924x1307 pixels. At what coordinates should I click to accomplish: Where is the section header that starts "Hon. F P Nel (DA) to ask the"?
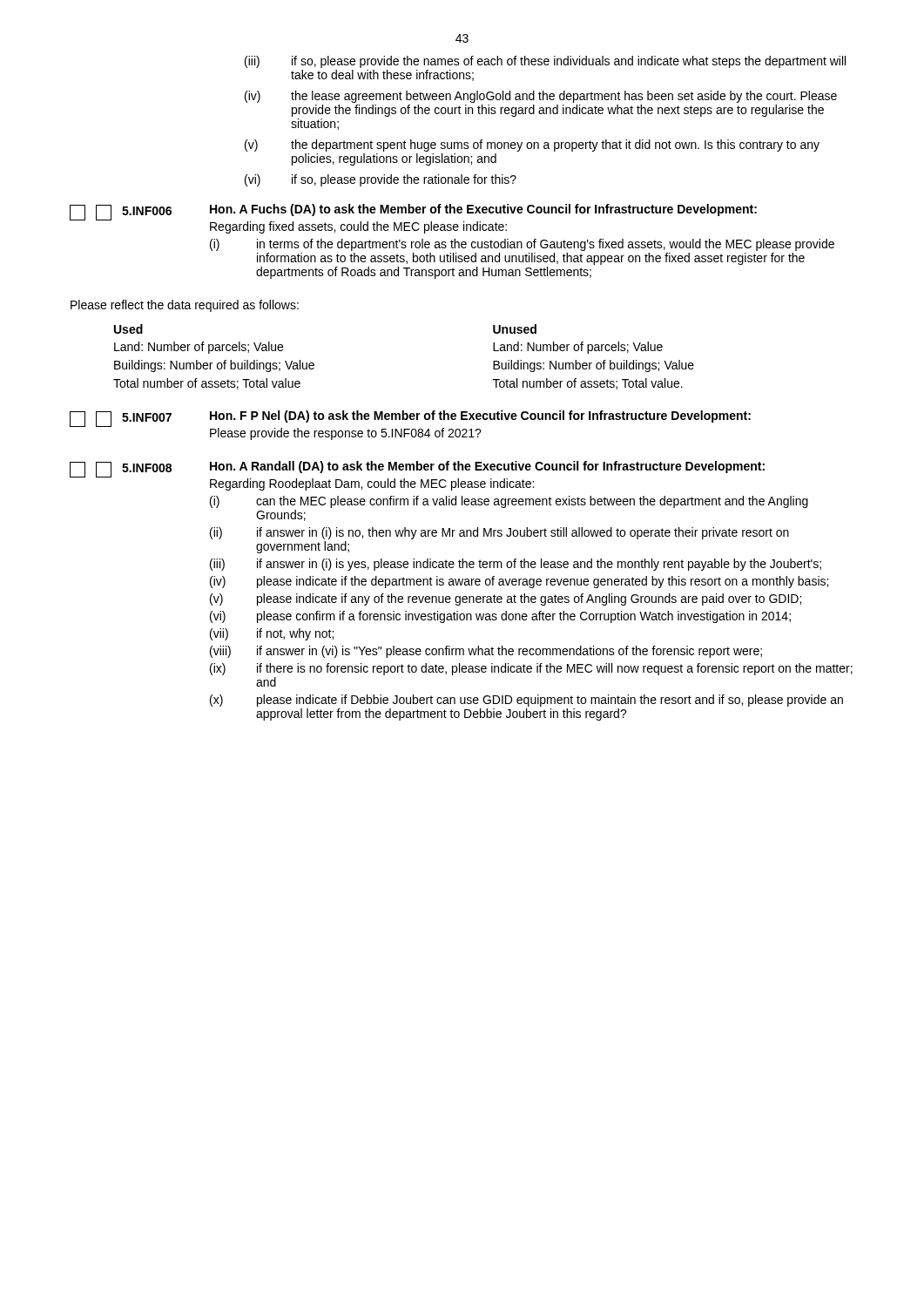(x=480, y=416)
